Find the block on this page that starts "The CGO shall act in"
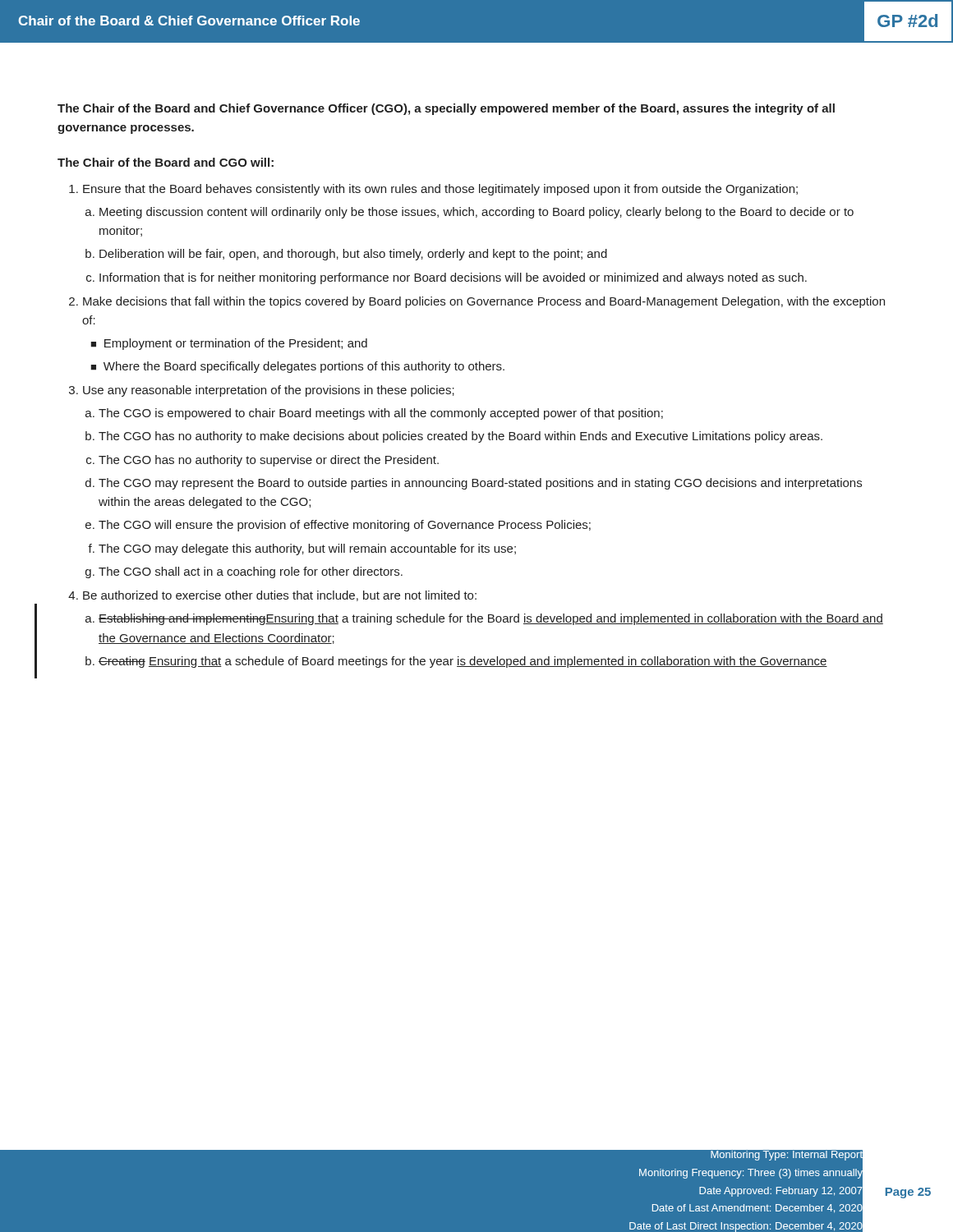 tap(251, 571)
